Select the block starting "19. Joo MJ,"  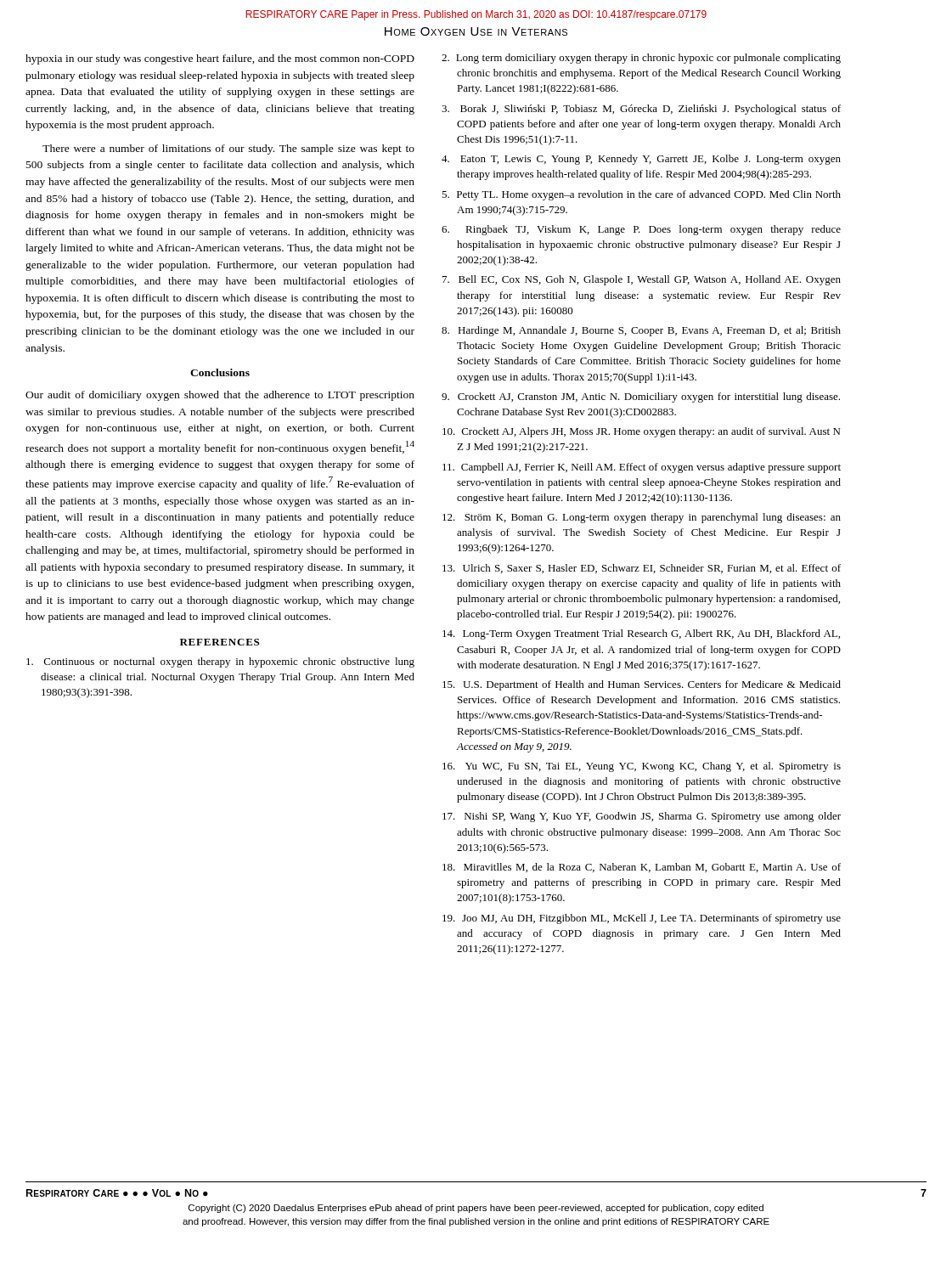pos(641,933)
